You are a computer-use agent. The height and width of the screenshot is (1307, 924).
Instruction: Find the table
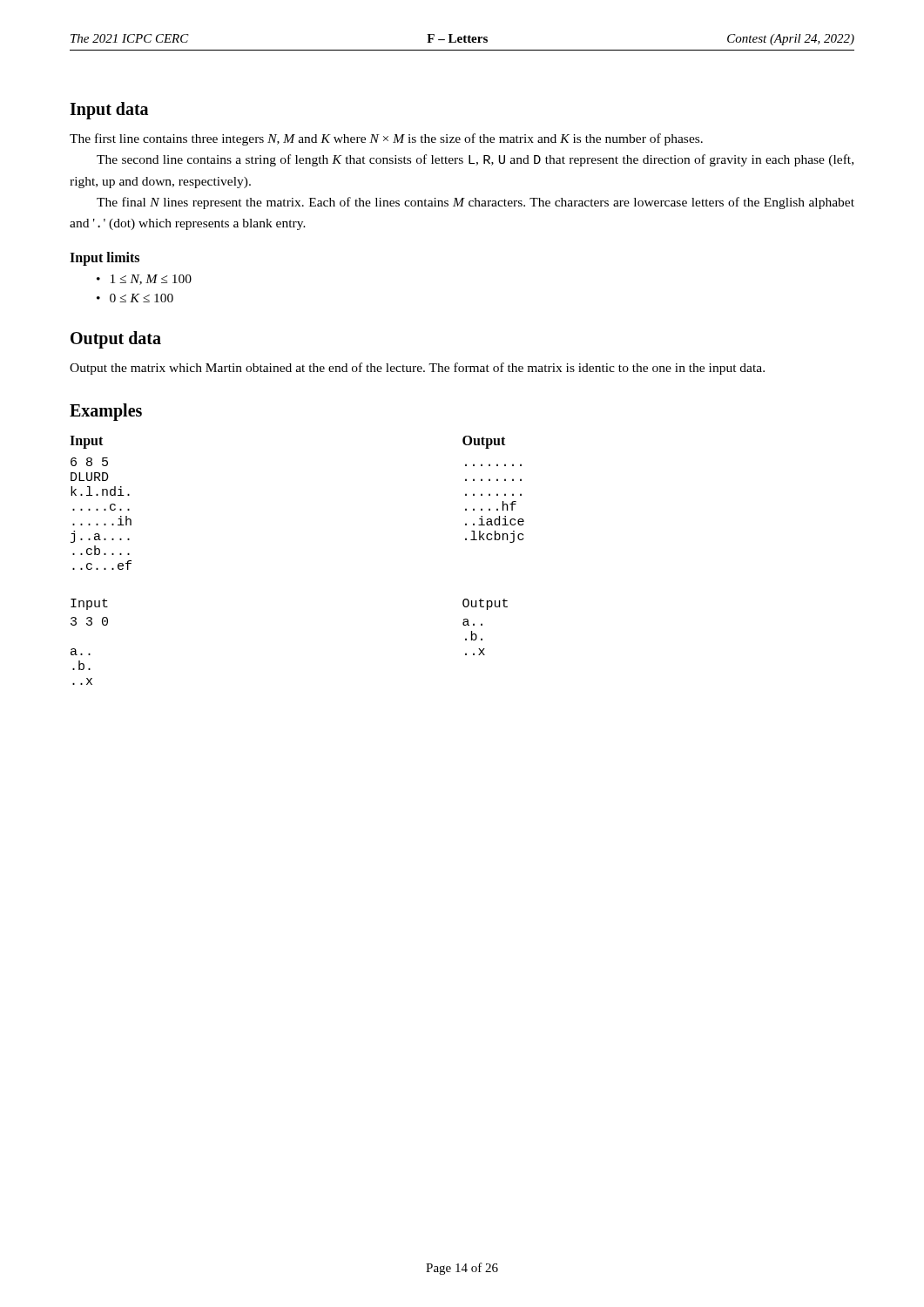click(462, 560)
